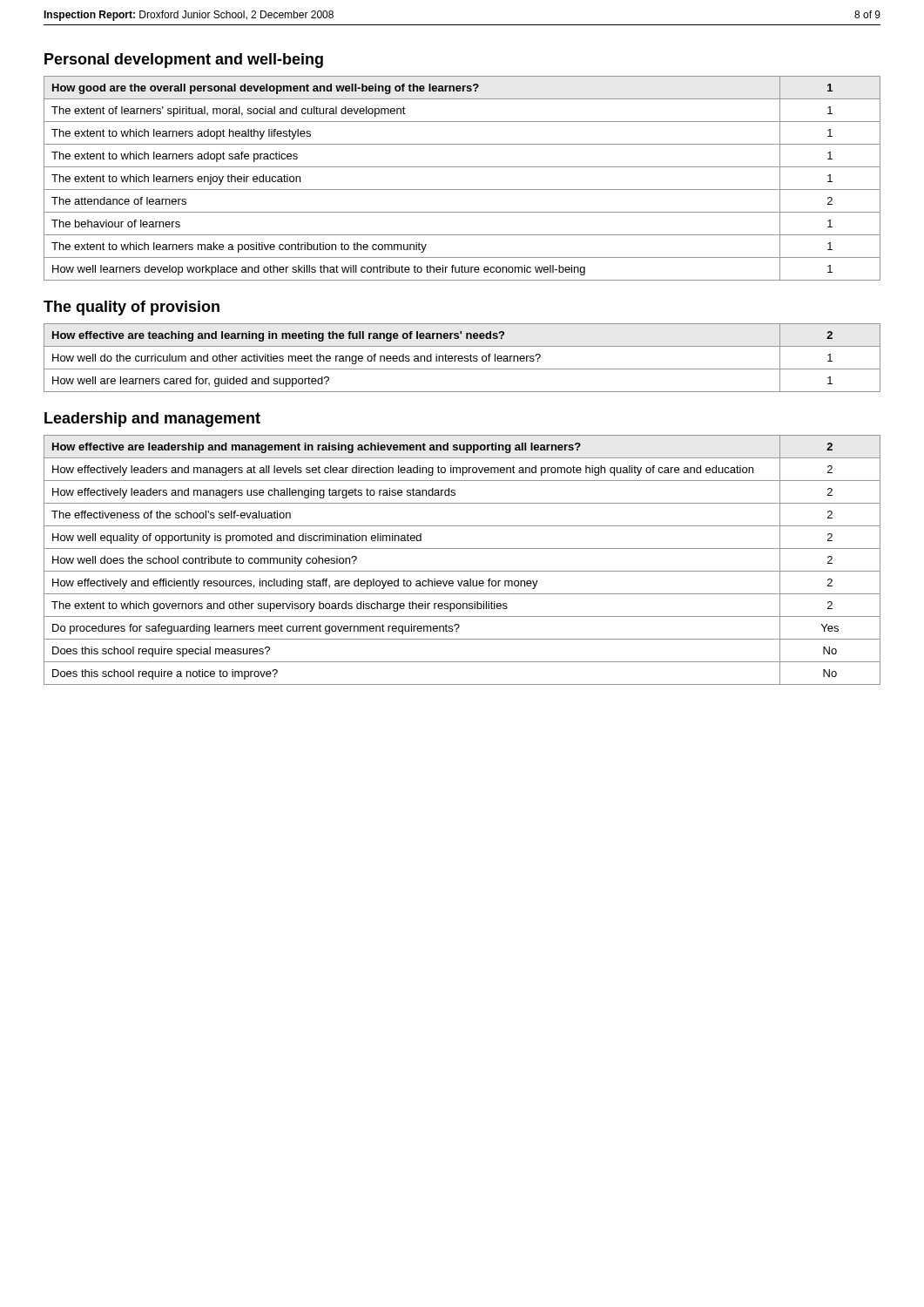This screenshot has height=1307, width=924.
Task: Find the text starting "Personal development and well-being"
Action: point(184,59)
